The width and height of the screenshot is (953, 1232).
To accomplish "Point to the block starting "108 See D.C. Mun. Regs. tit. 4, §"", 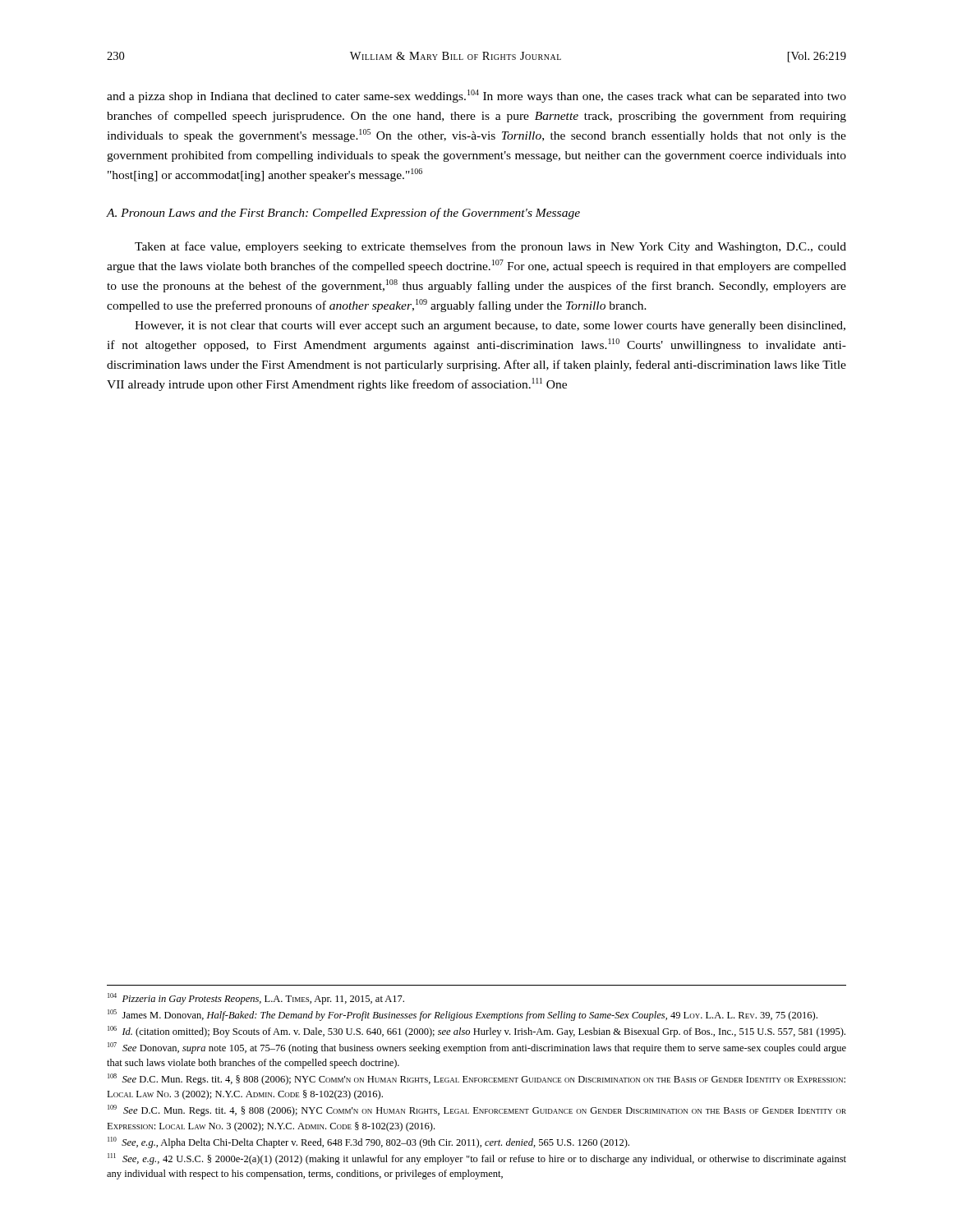I will tap(476, 1087).
